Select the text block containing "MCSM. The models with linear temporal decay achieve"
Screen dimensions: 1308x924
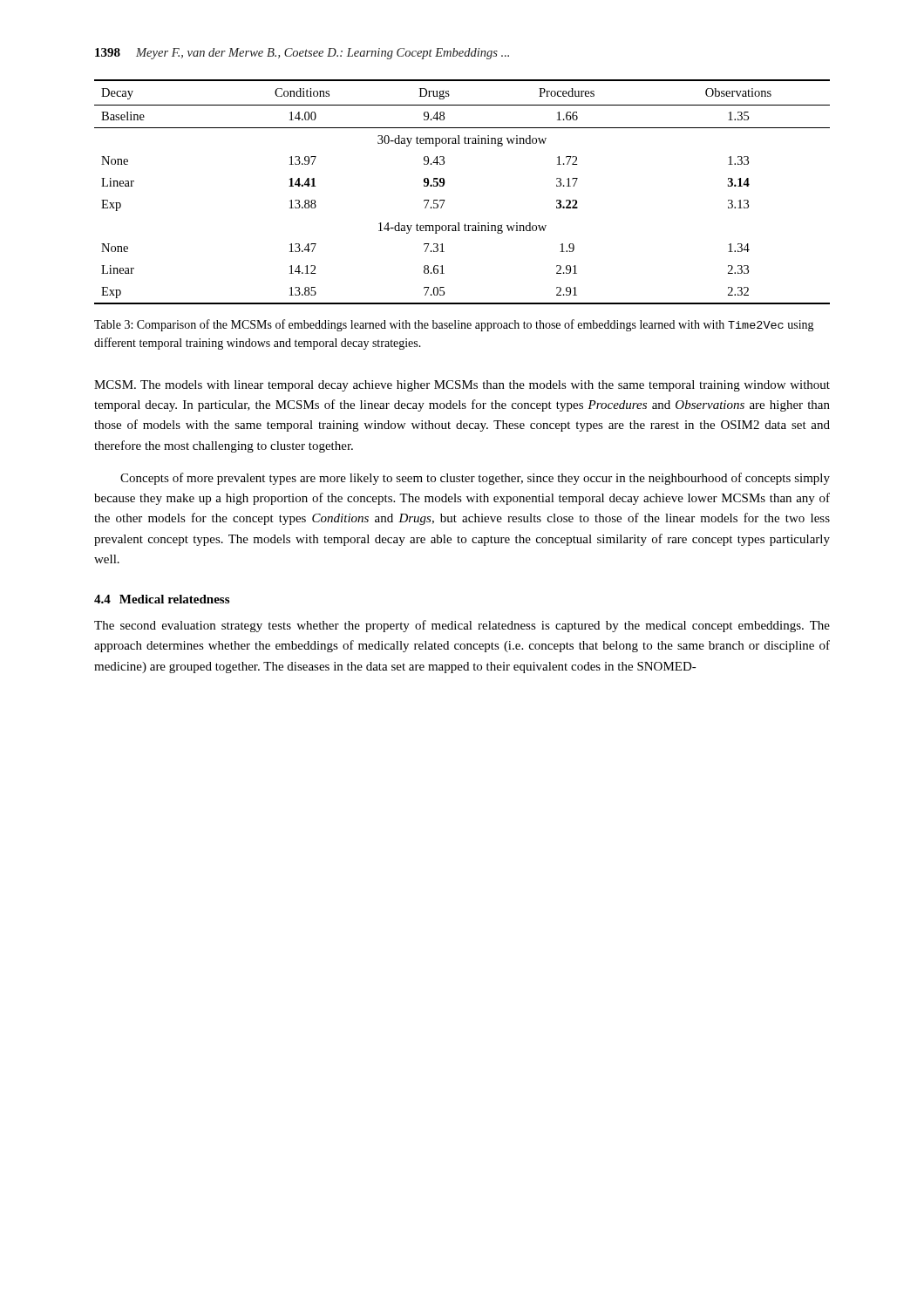(462, 415)
